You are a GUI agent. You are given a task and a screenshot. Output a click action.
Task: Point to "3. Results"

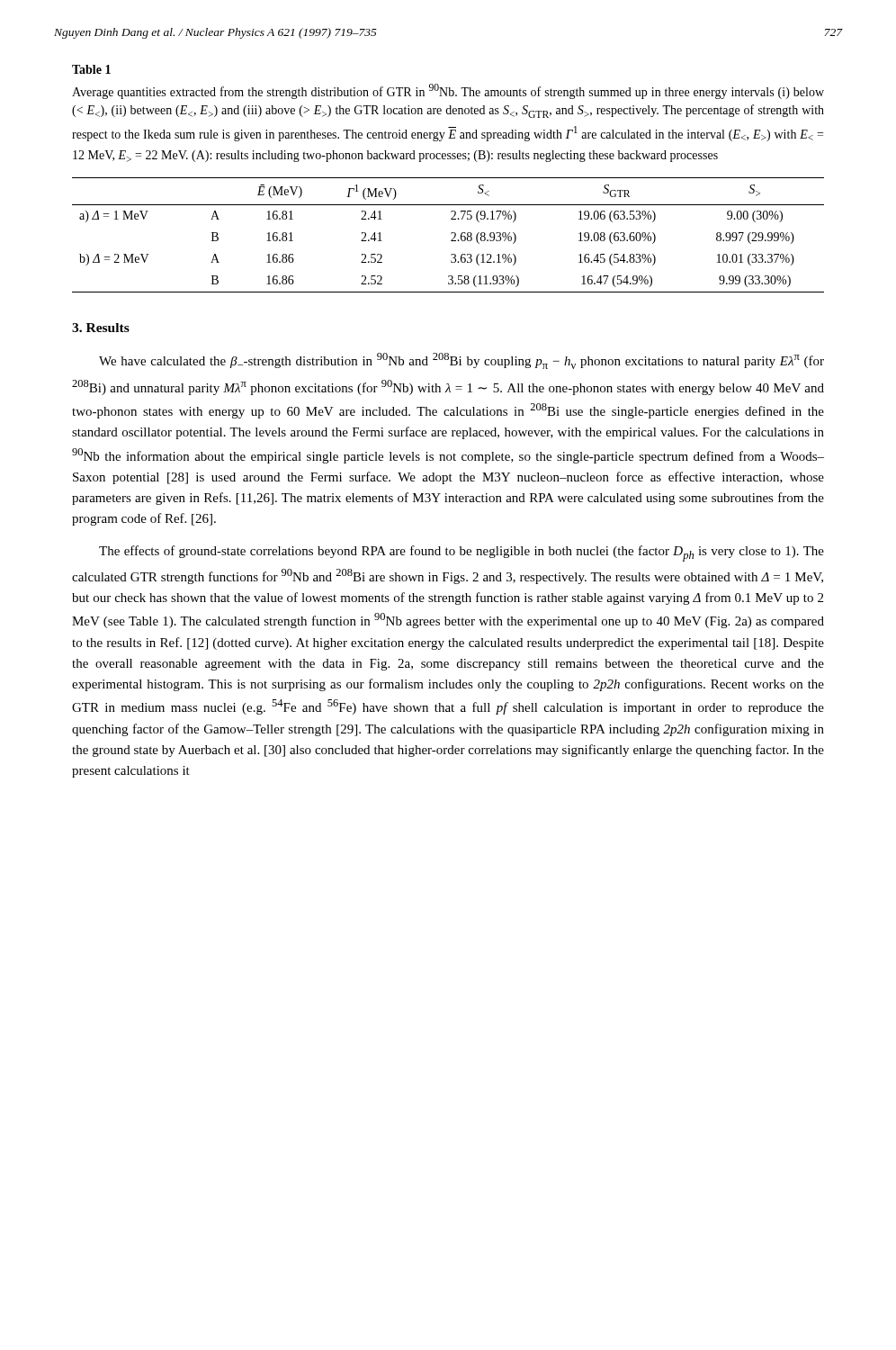pyautogui.click(x=101, y=328)
